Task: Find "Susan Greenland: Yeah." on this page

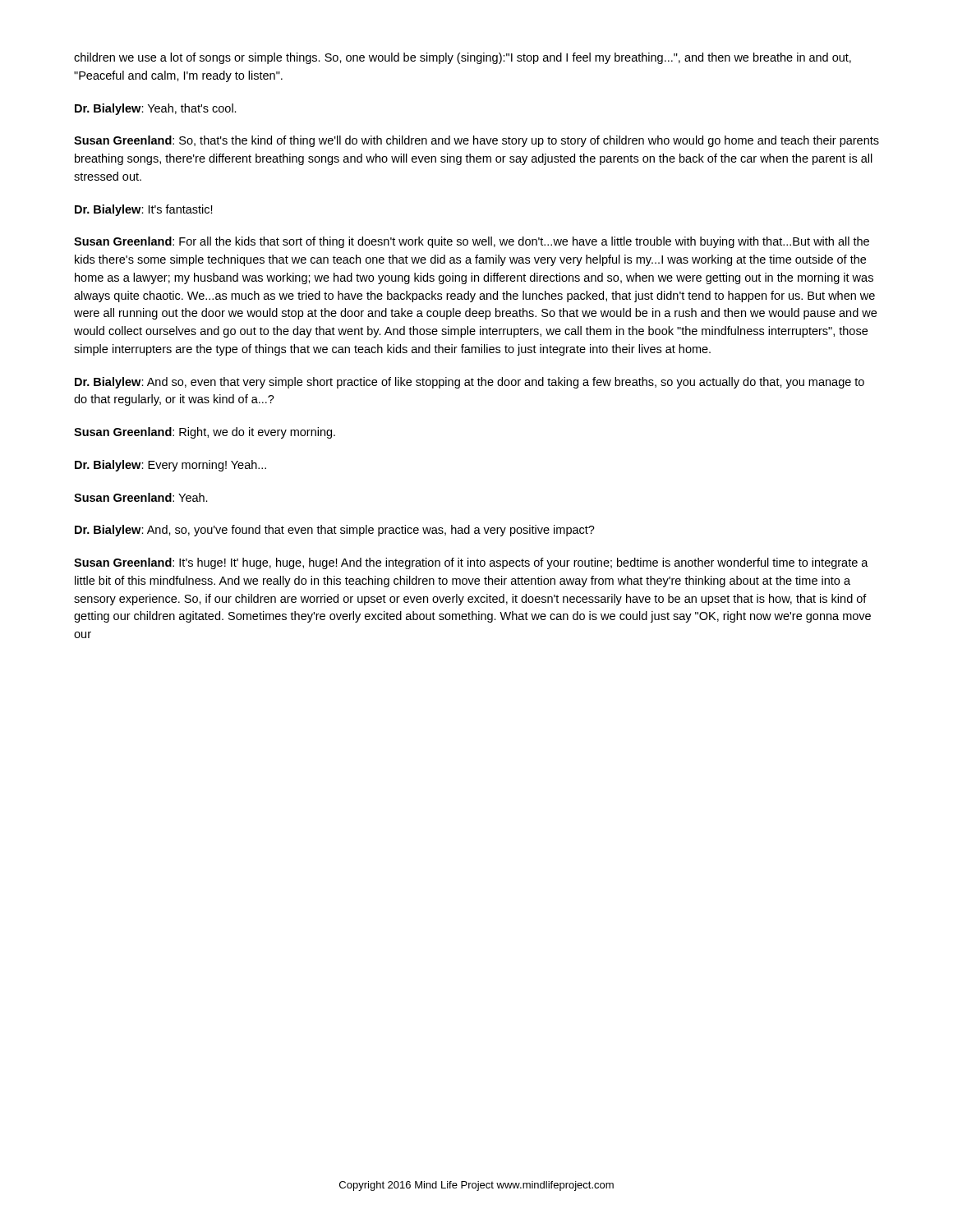Action: (141, 497)
